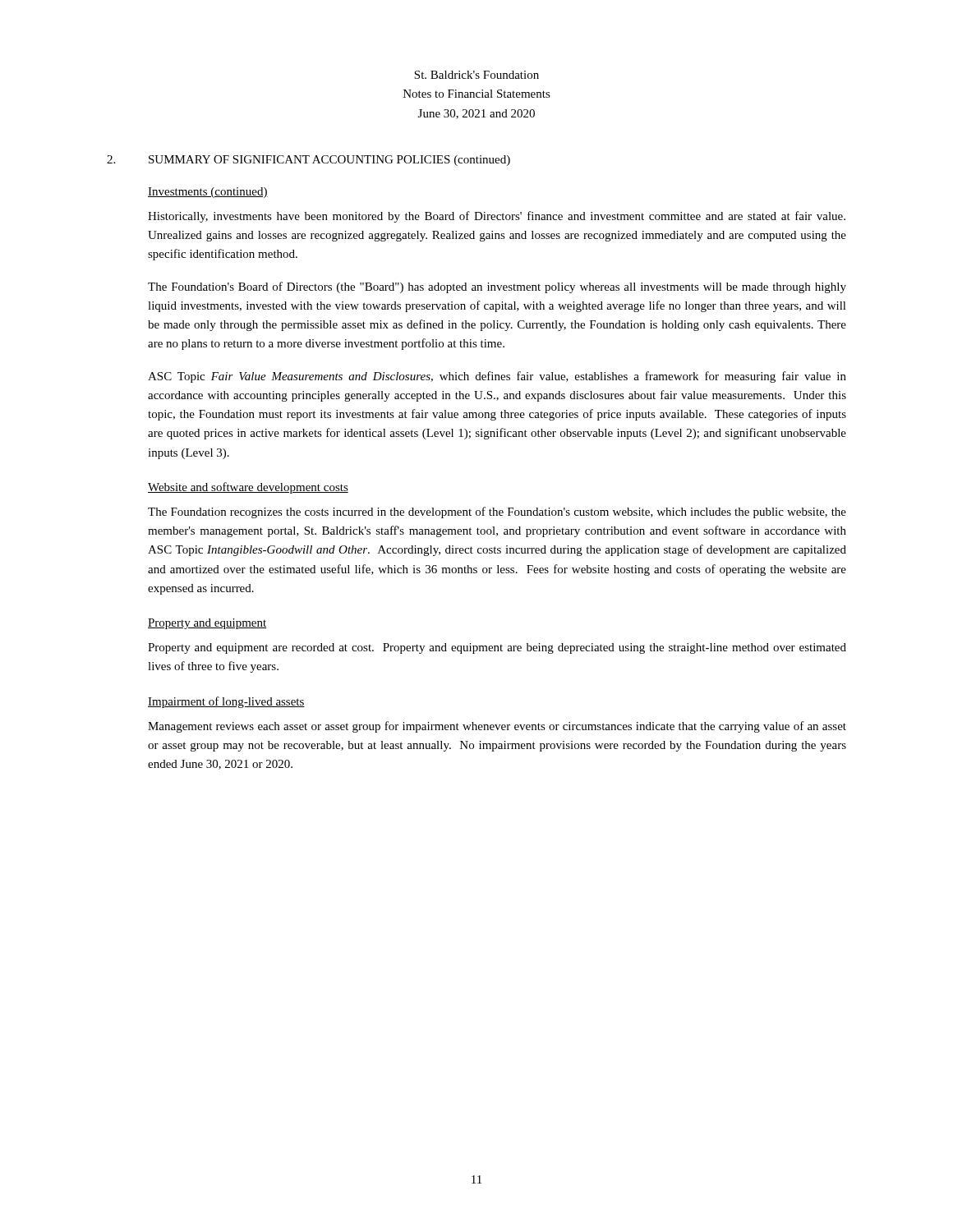Locate the text block containing "Property and equipment are recorded"
Screen dimensions: 1232x953
pos(497,657)
